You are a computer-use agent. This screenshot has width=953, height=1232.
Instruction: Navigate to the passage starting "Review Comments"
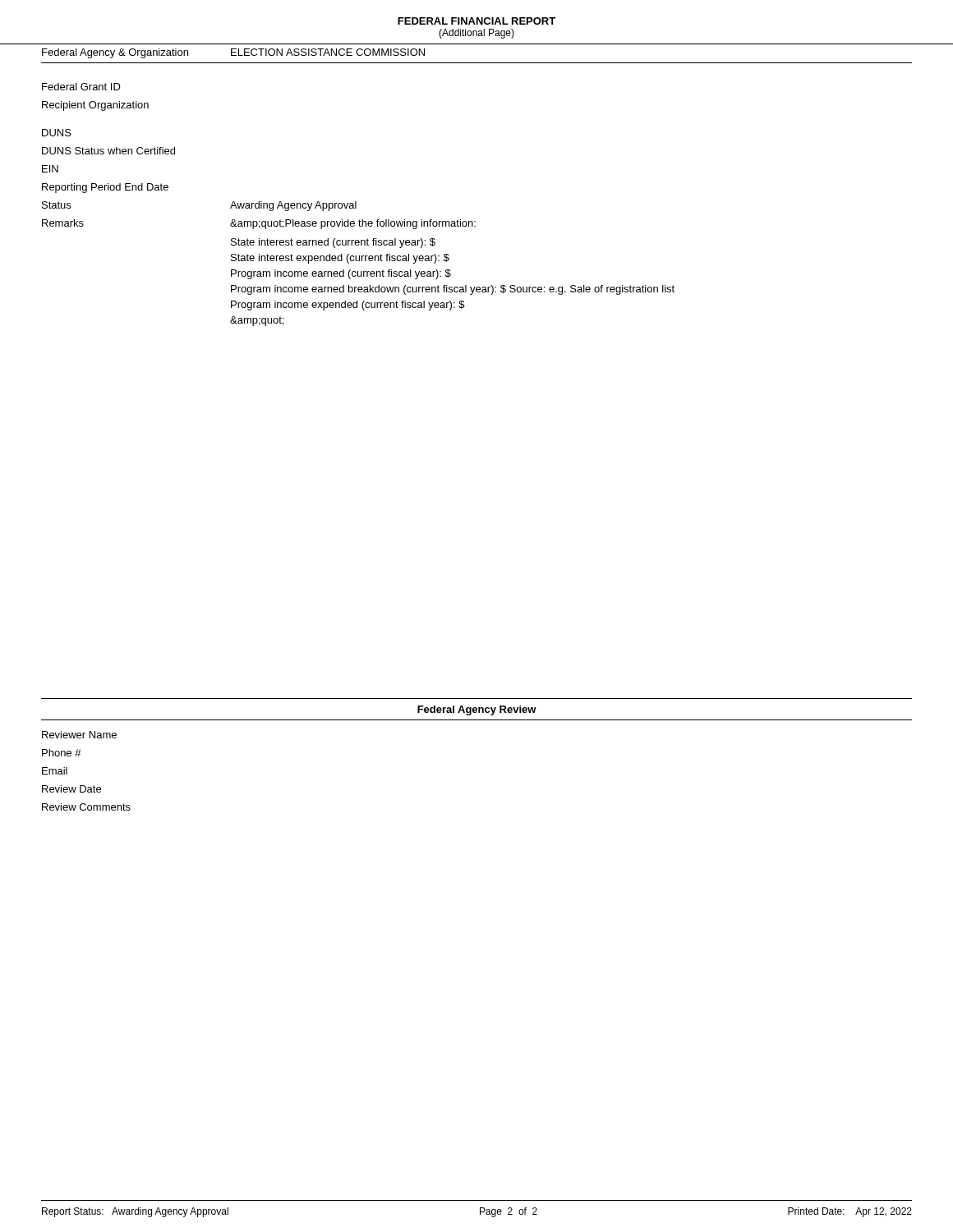(86, 807)
